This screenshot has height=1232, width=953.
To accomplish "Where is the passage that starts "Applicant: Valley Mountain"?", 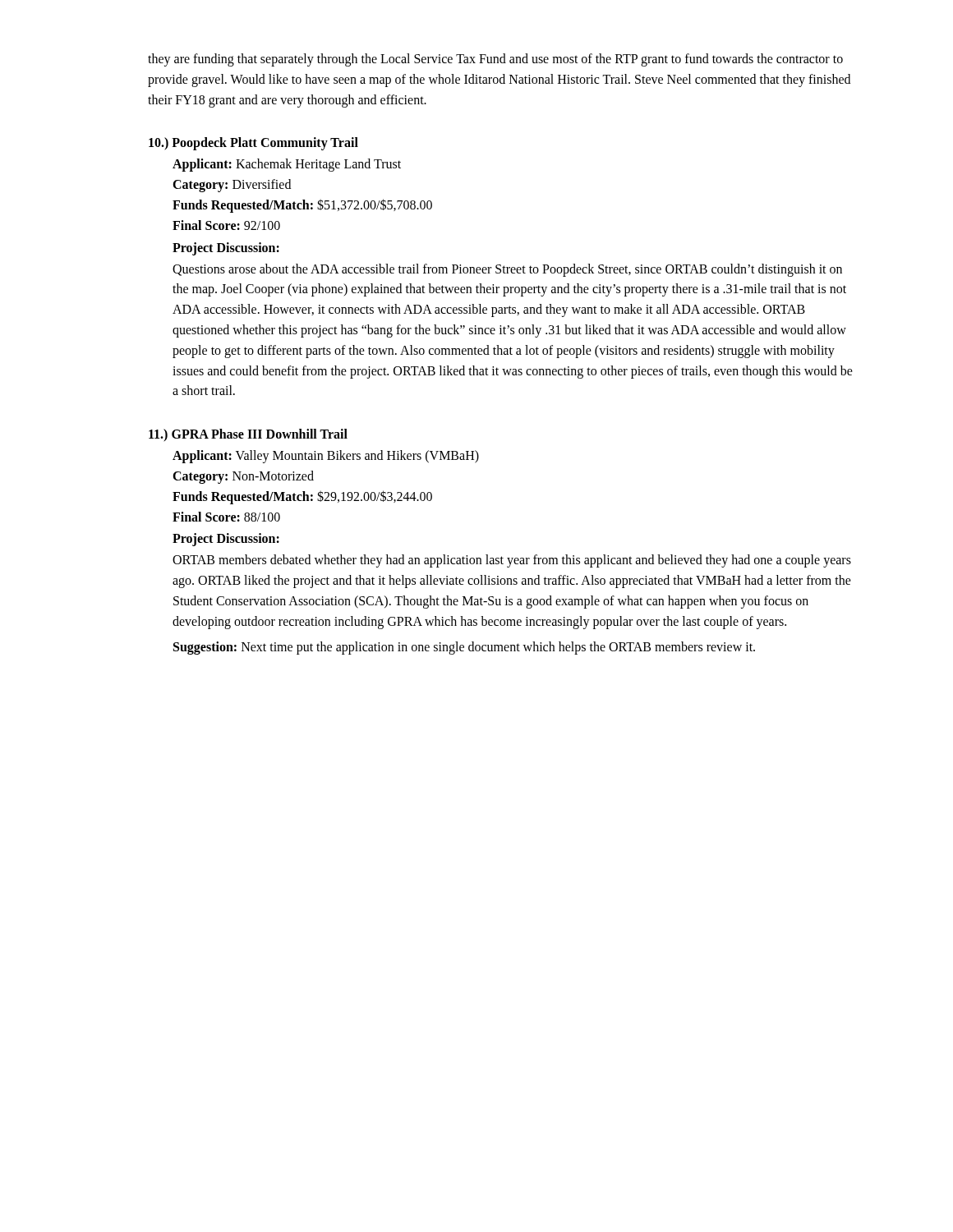I will pos(326,457).
